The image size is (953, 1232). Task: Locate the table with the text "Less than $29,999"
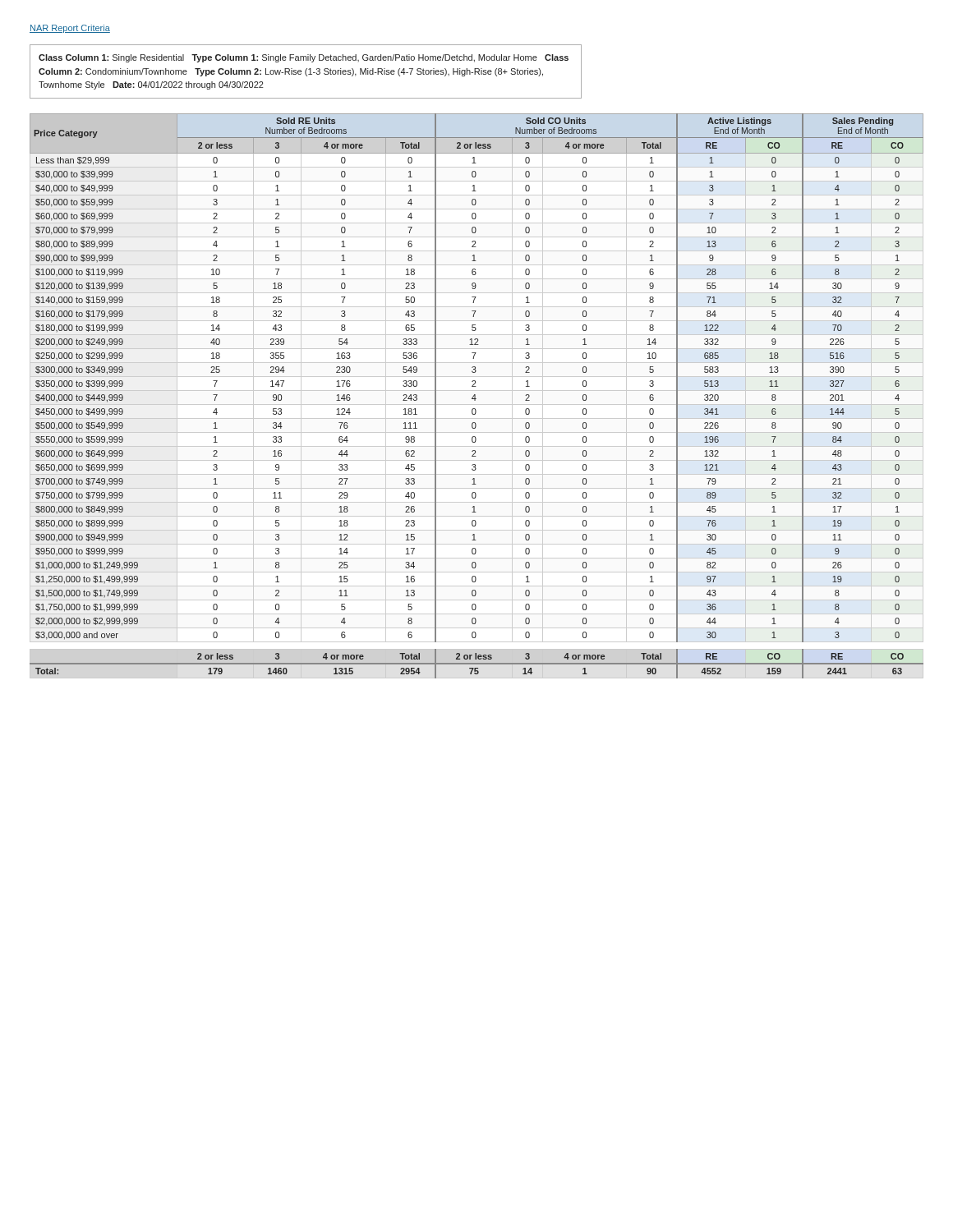pos(476,395)
